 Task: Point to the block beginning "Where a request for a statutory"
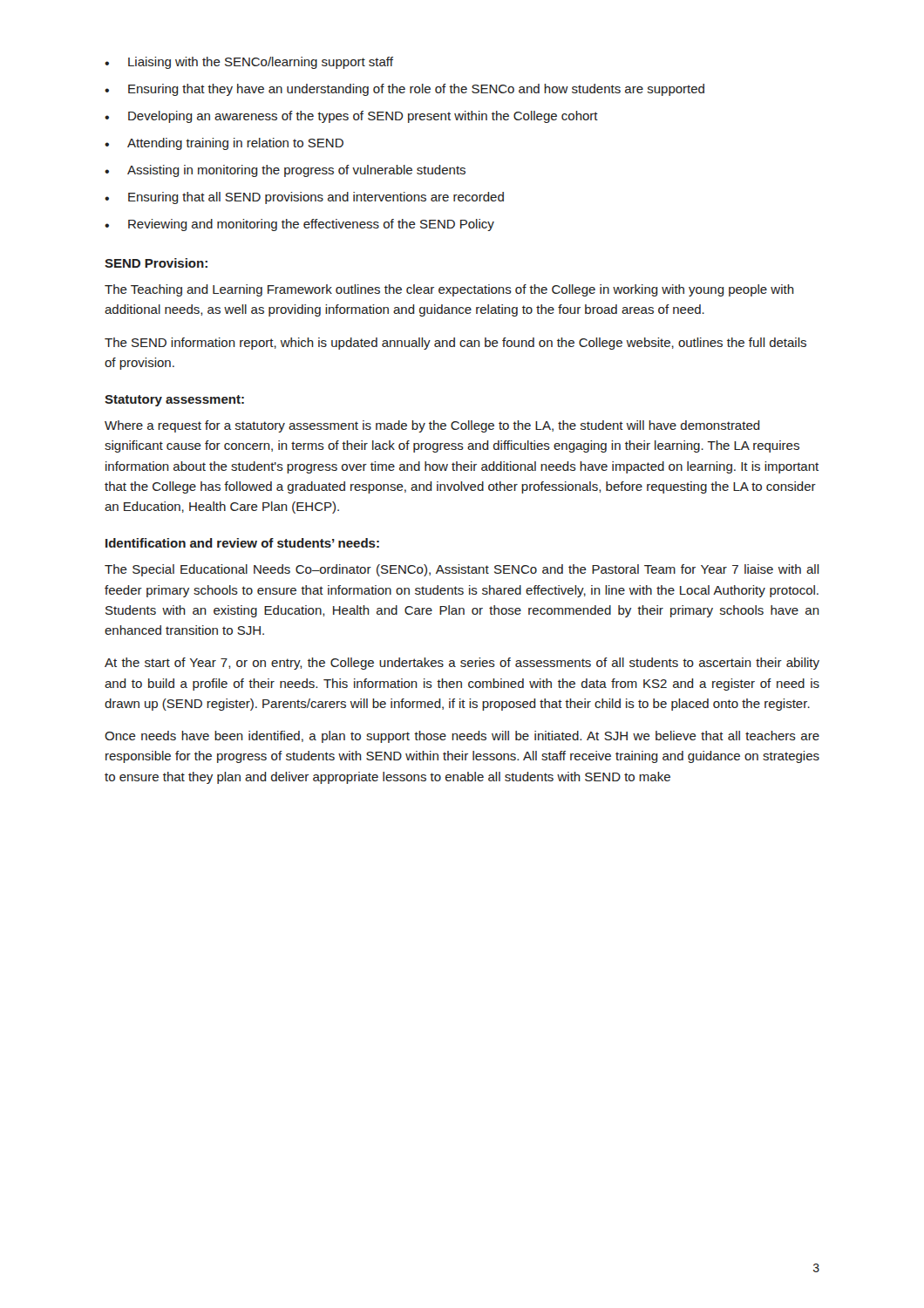(462, 466)
